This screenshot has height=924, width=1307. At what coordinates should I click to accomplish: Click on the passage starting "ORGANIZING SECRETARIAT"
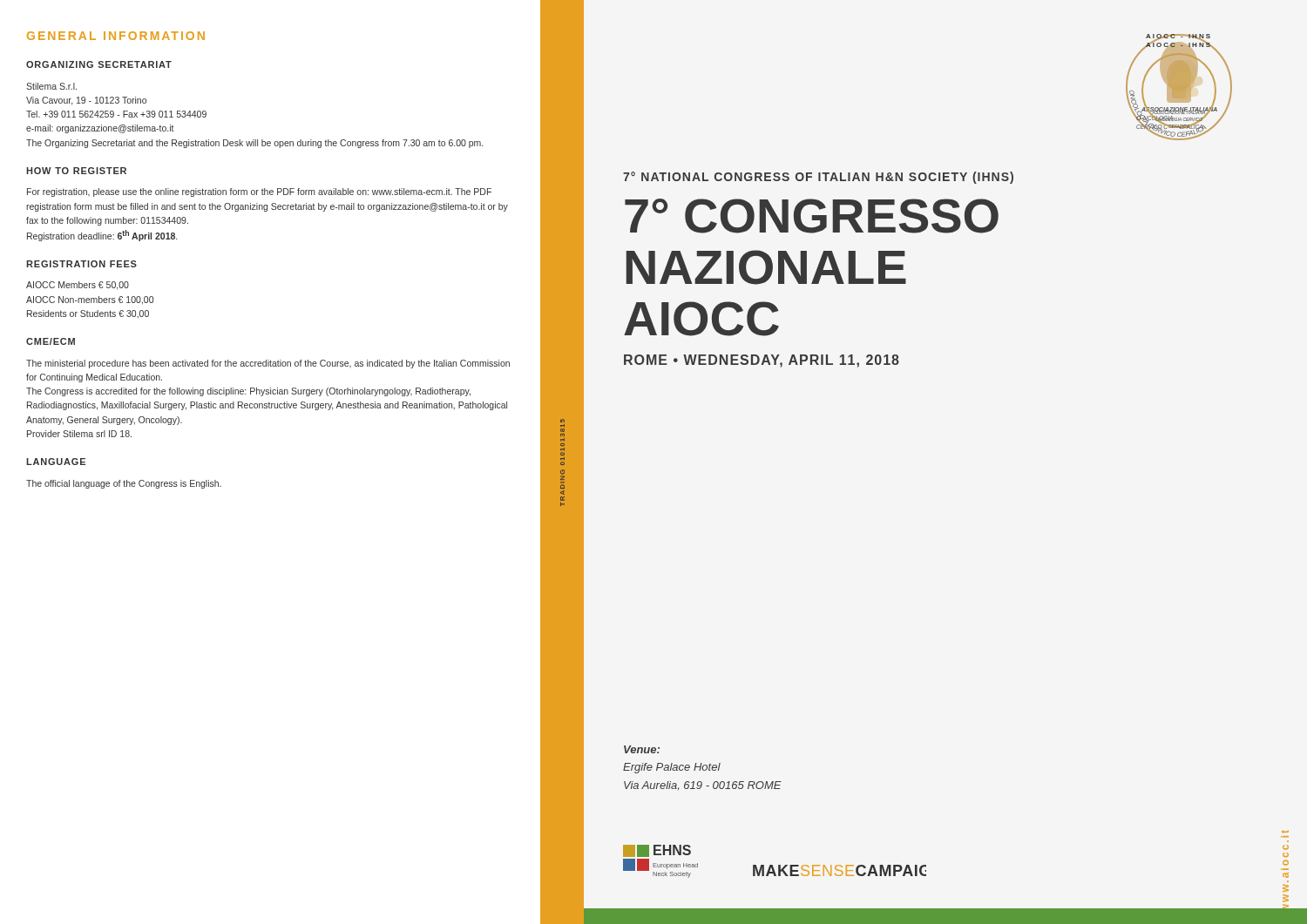(99, 64)
